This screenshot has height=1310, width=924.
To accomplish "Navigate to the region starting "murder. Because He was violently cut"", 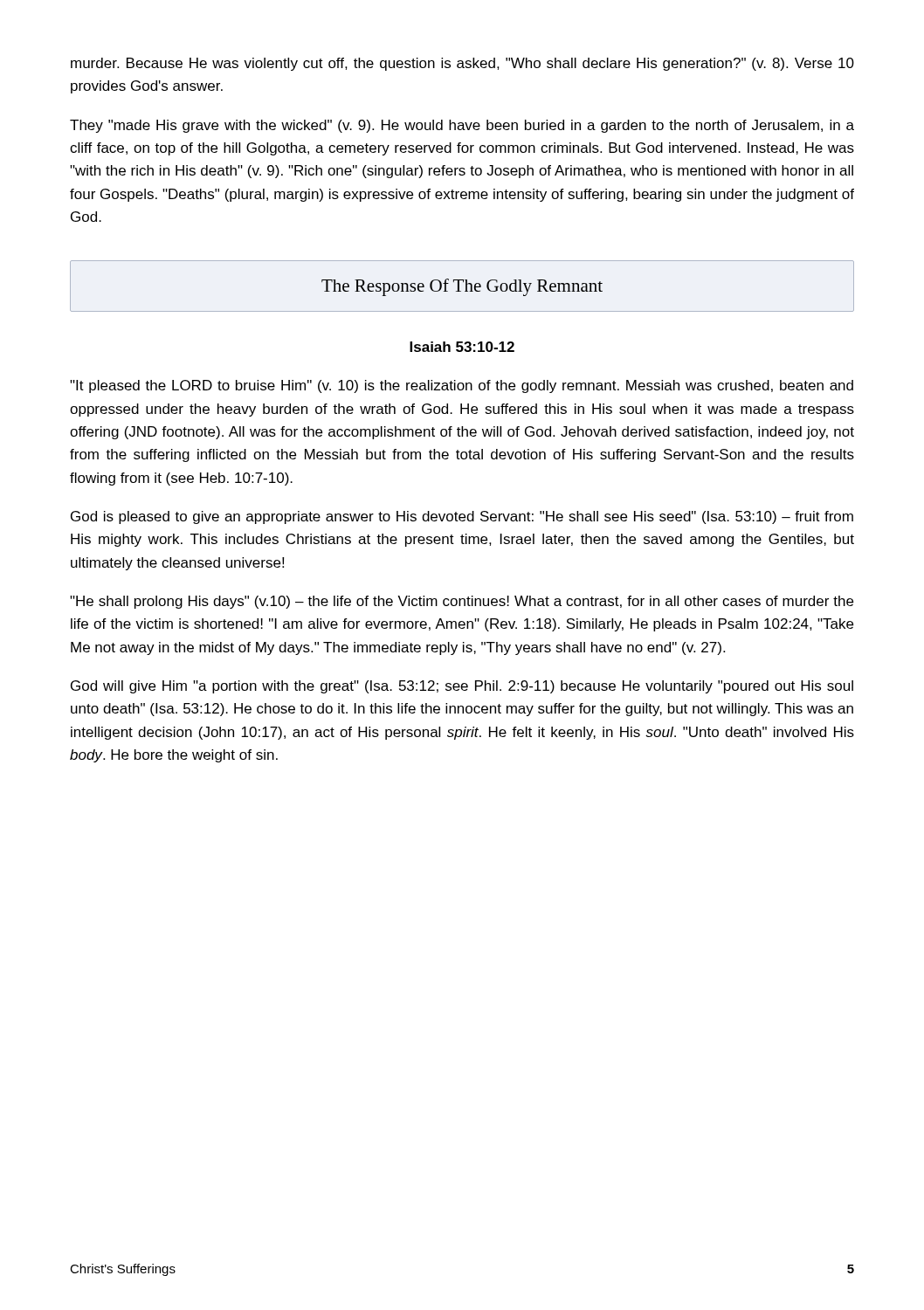I will tap(462, 75).
